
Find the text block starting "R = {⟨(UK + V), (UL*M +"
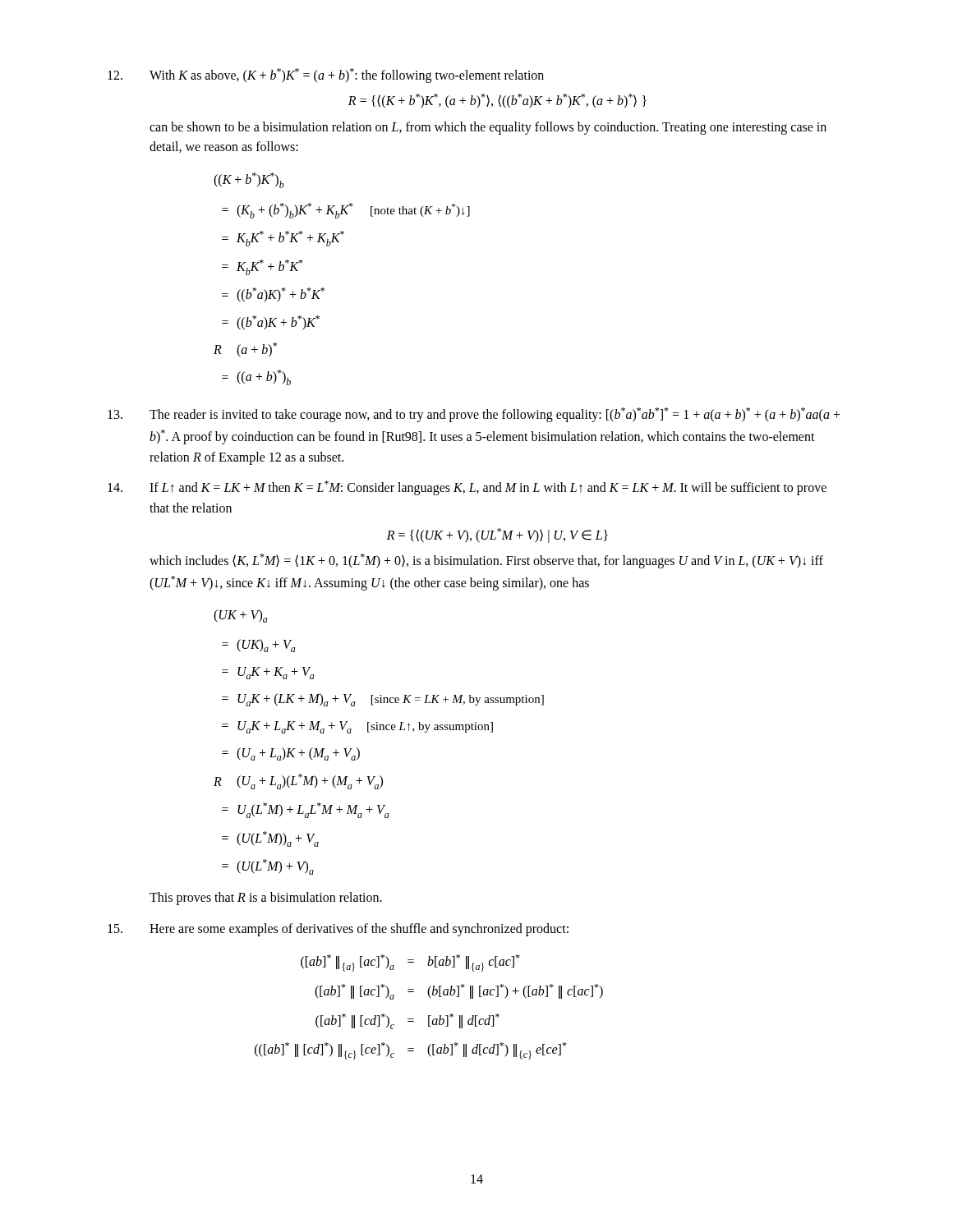coord(498,534)
